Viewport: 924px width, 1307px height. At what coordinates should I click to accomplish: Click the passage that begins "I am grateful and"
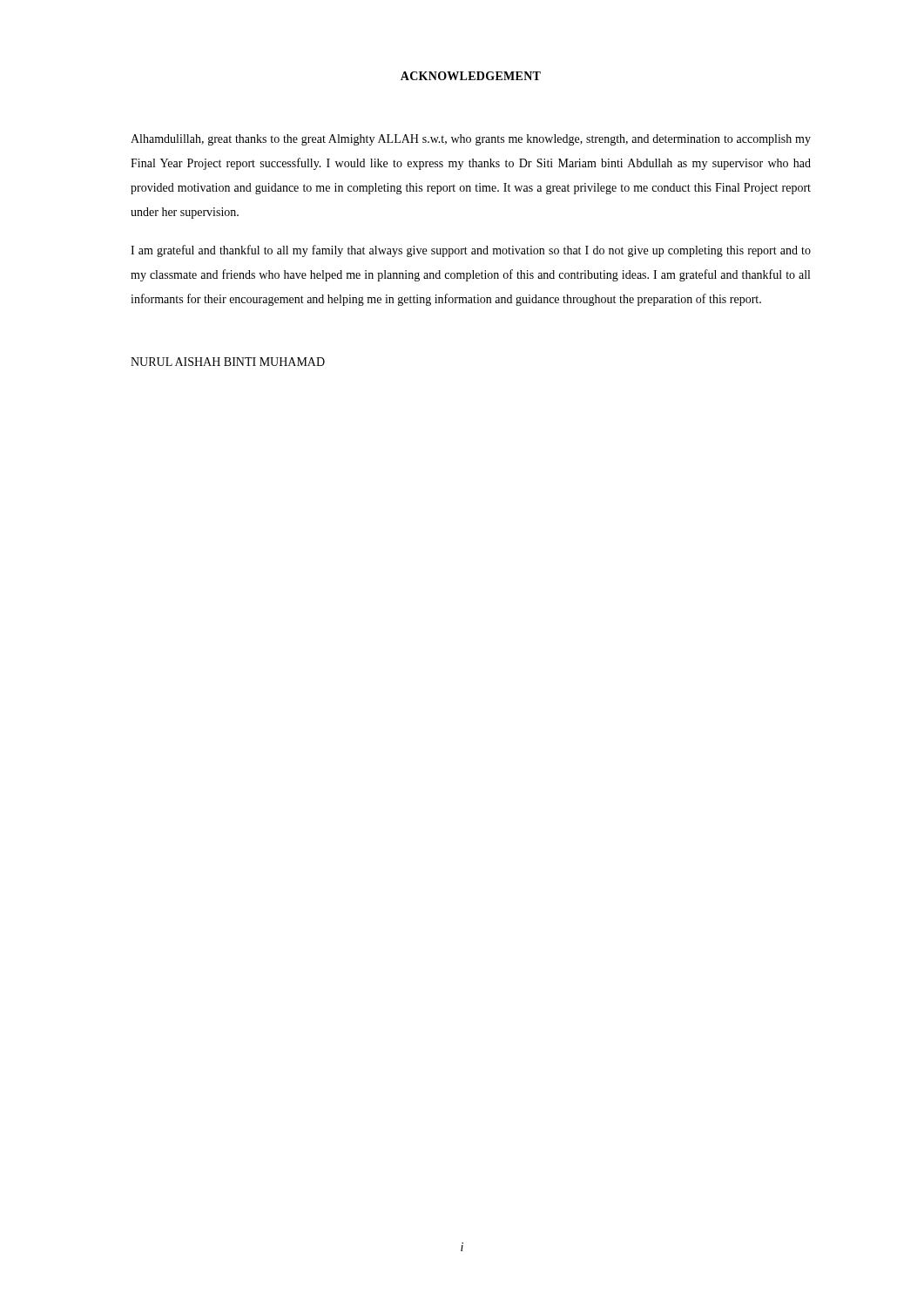tap(471, 275)
